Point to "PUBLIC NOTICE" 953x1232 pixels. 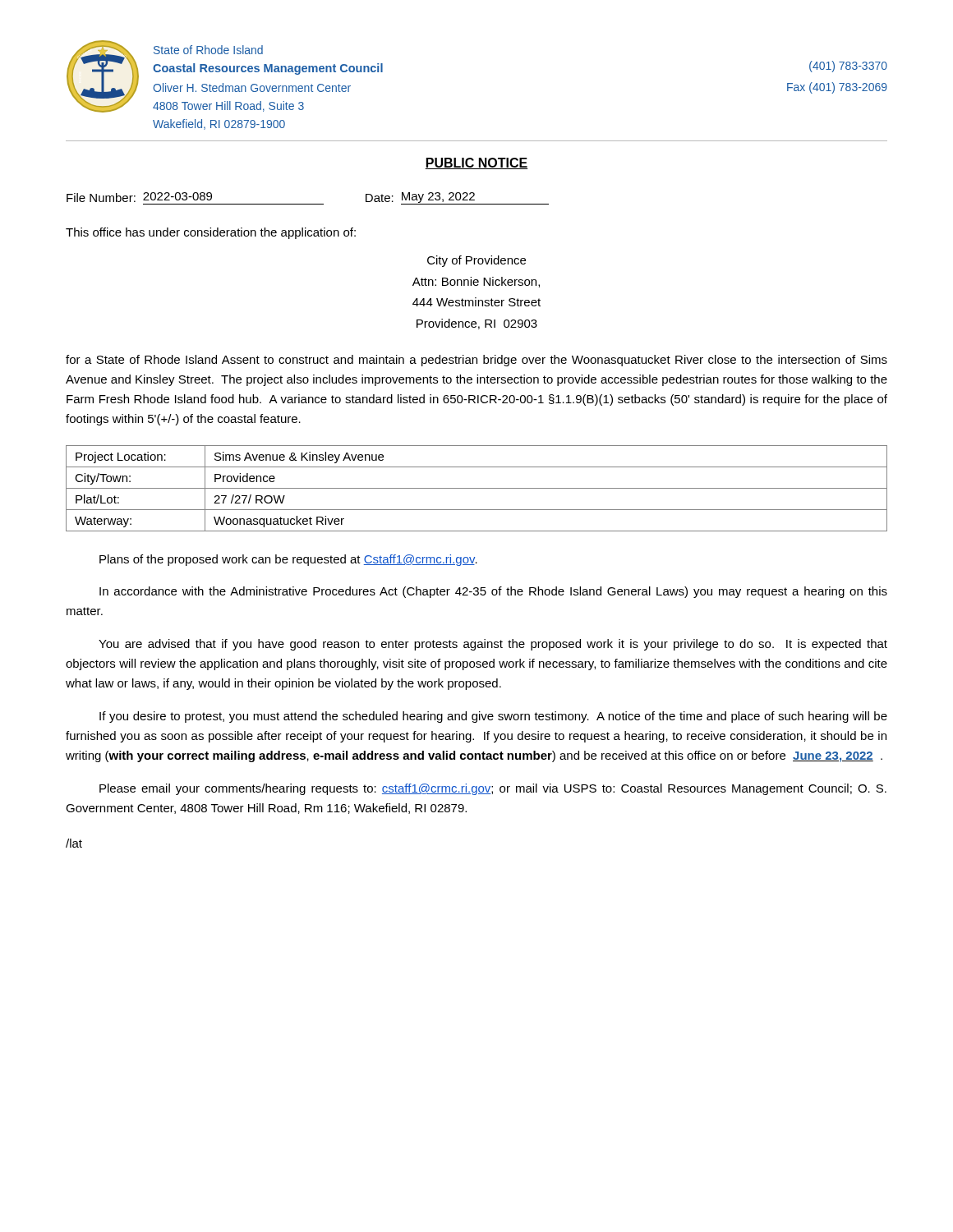[476, 163]
